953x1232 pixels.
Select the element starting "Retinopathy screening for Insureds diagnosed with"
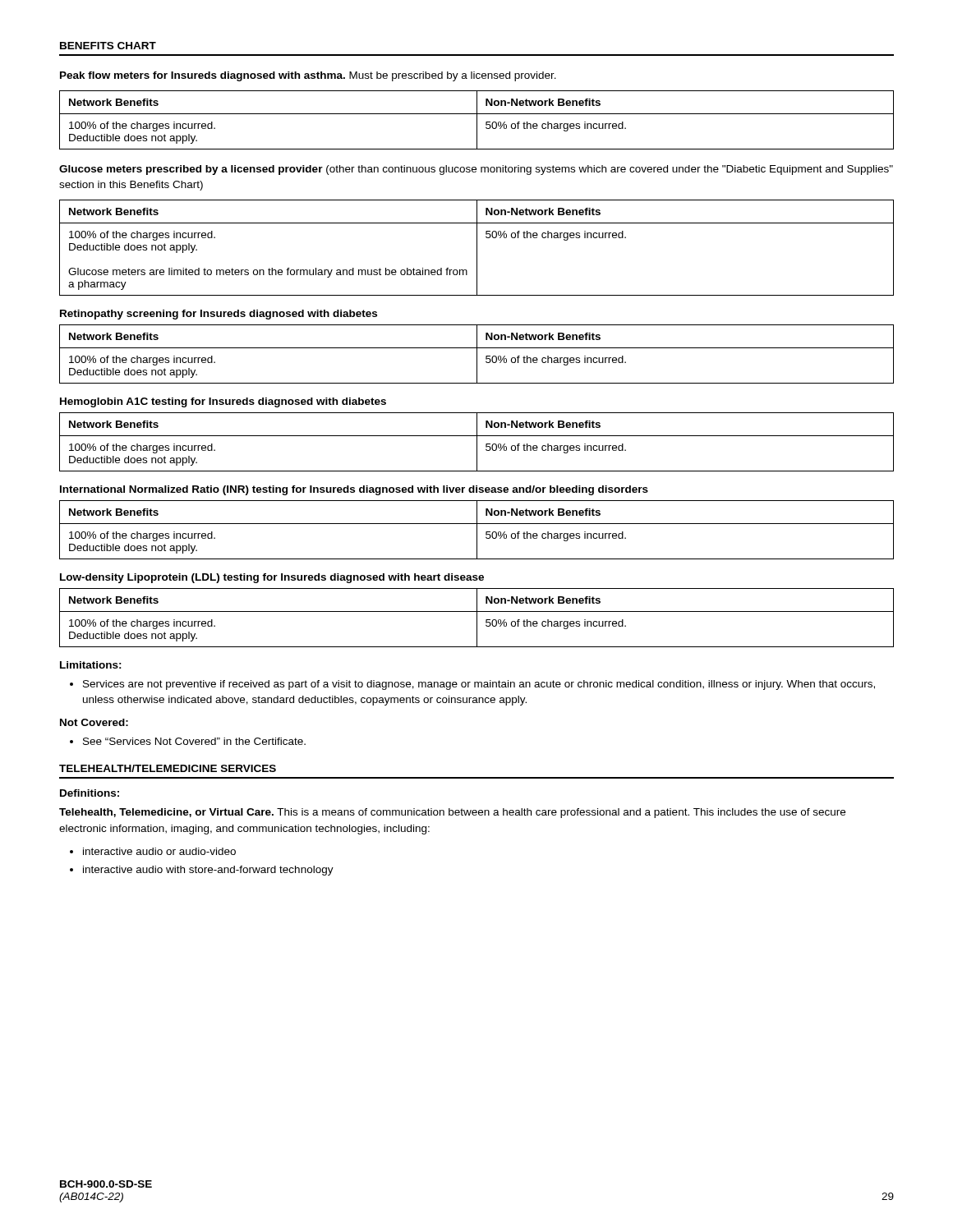point(218,313)
